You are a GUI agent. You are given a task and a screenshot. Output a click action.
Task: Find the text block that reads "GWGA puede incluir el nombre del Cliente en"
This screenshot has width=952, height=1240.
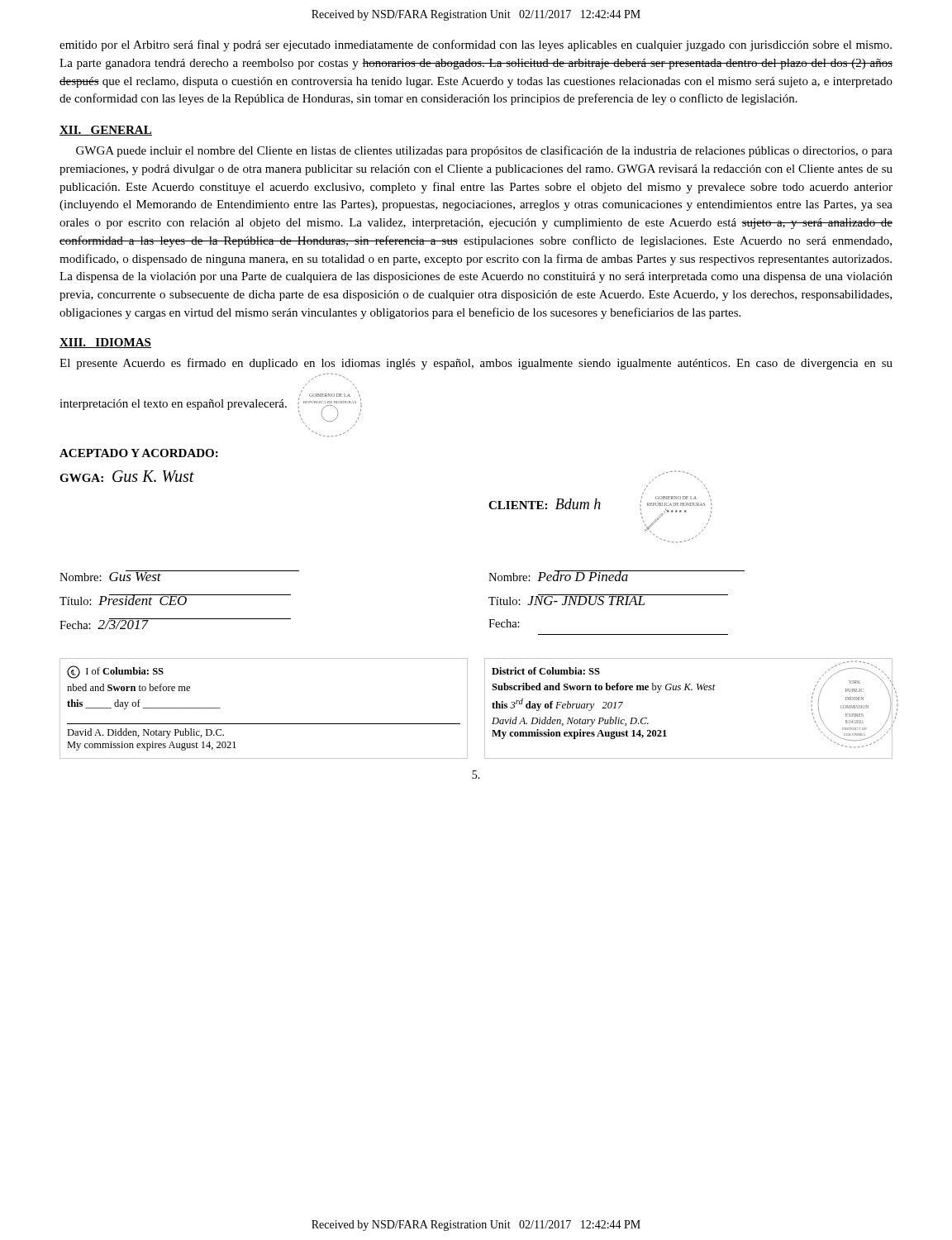tap(476, 231)
